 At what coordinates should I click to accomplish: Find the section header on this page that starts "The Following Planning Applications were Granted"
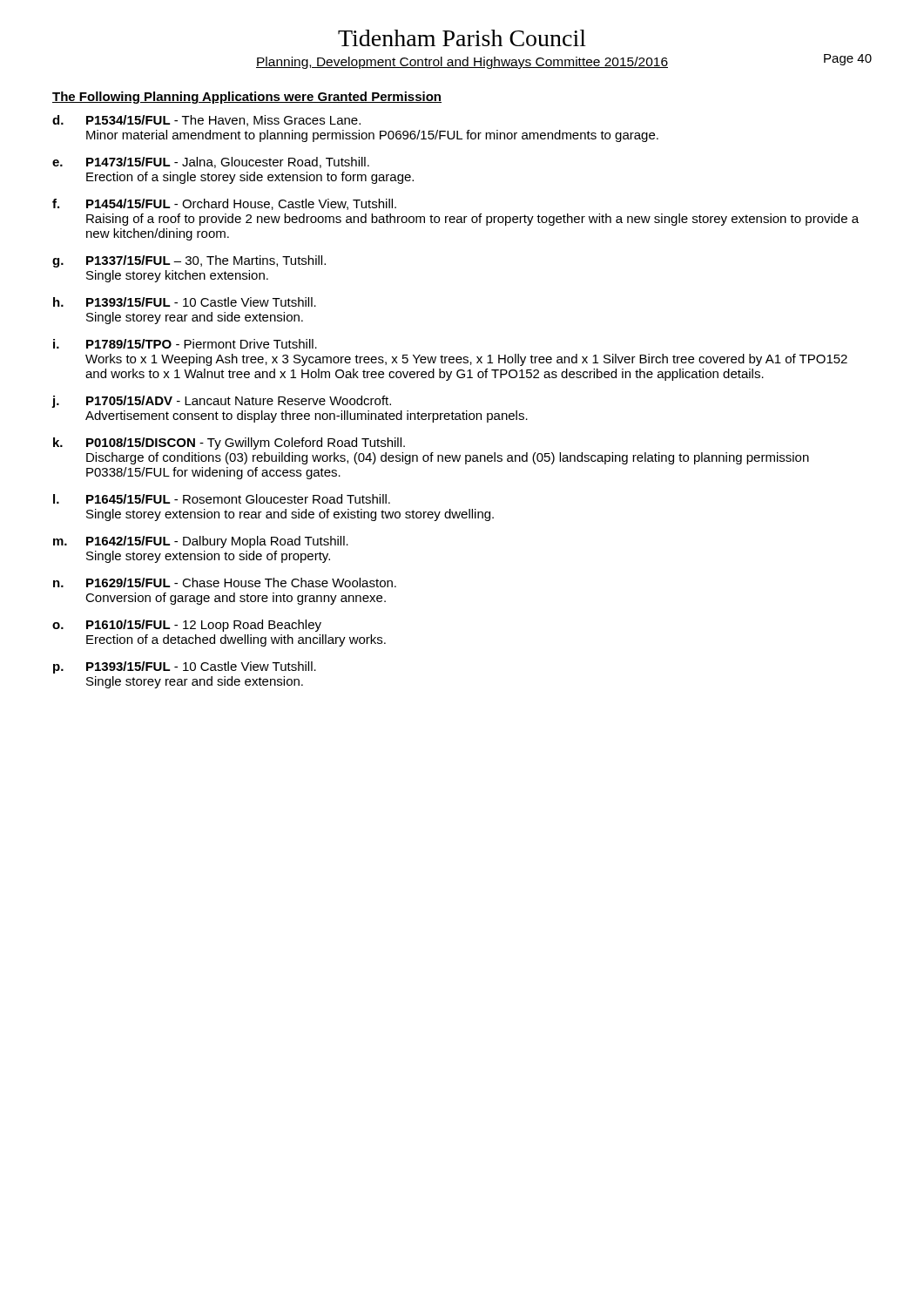(x=247, y=96)
